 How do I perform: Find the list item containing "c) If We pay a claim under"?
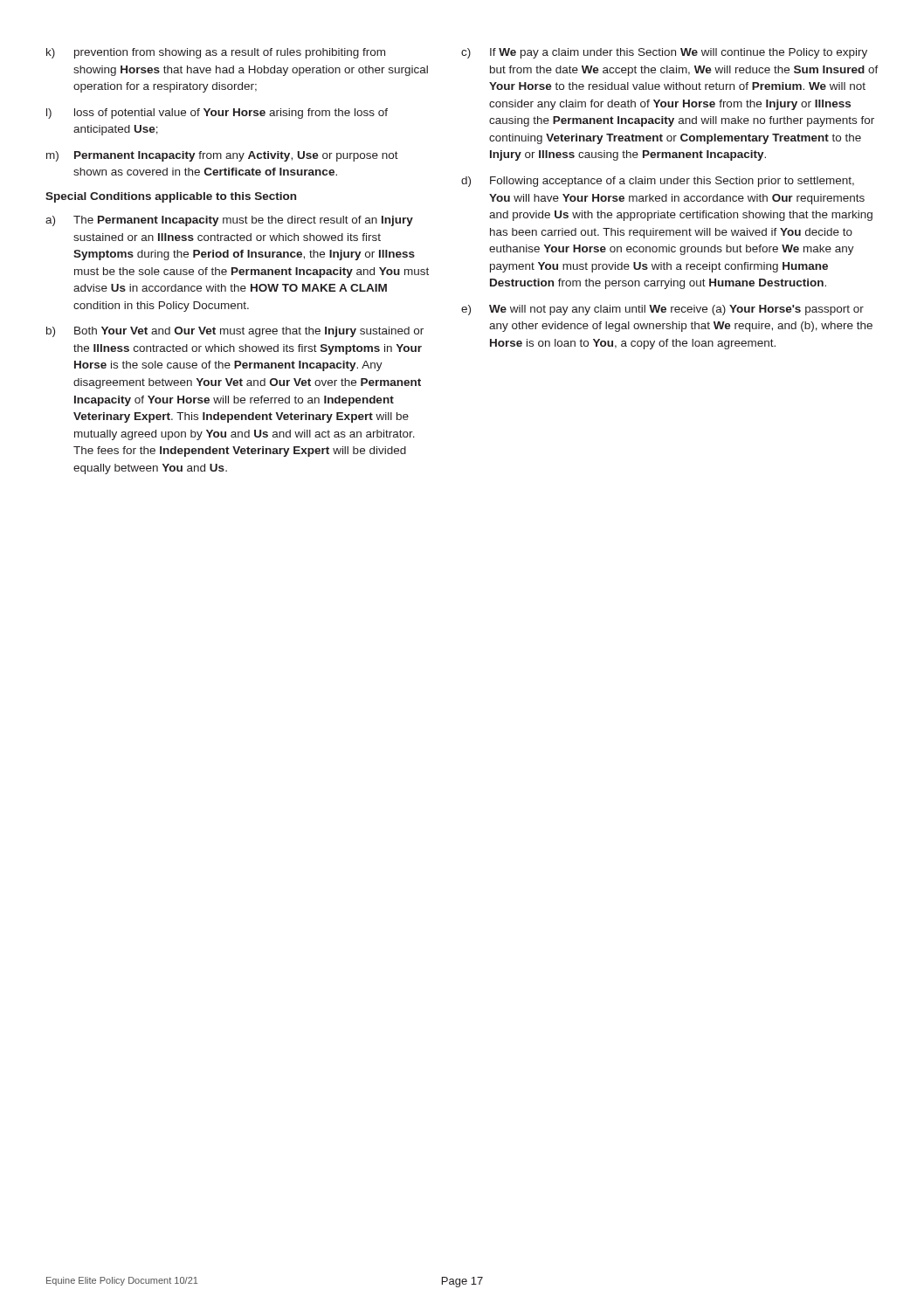pos(670,103)
